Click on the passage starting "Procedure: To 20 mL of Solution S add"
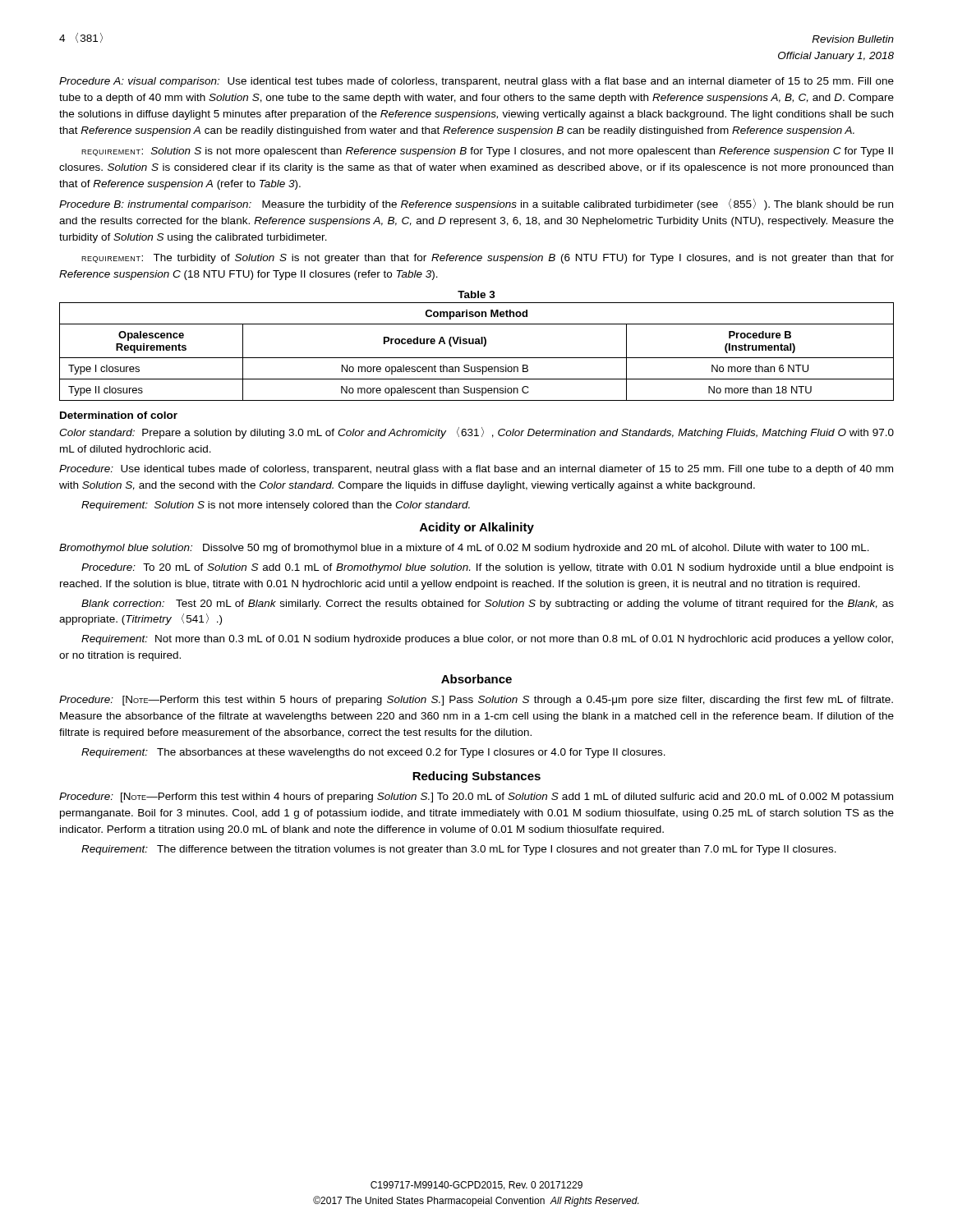Viewport: 953px width, 1232px height. (x=476, y=575)
